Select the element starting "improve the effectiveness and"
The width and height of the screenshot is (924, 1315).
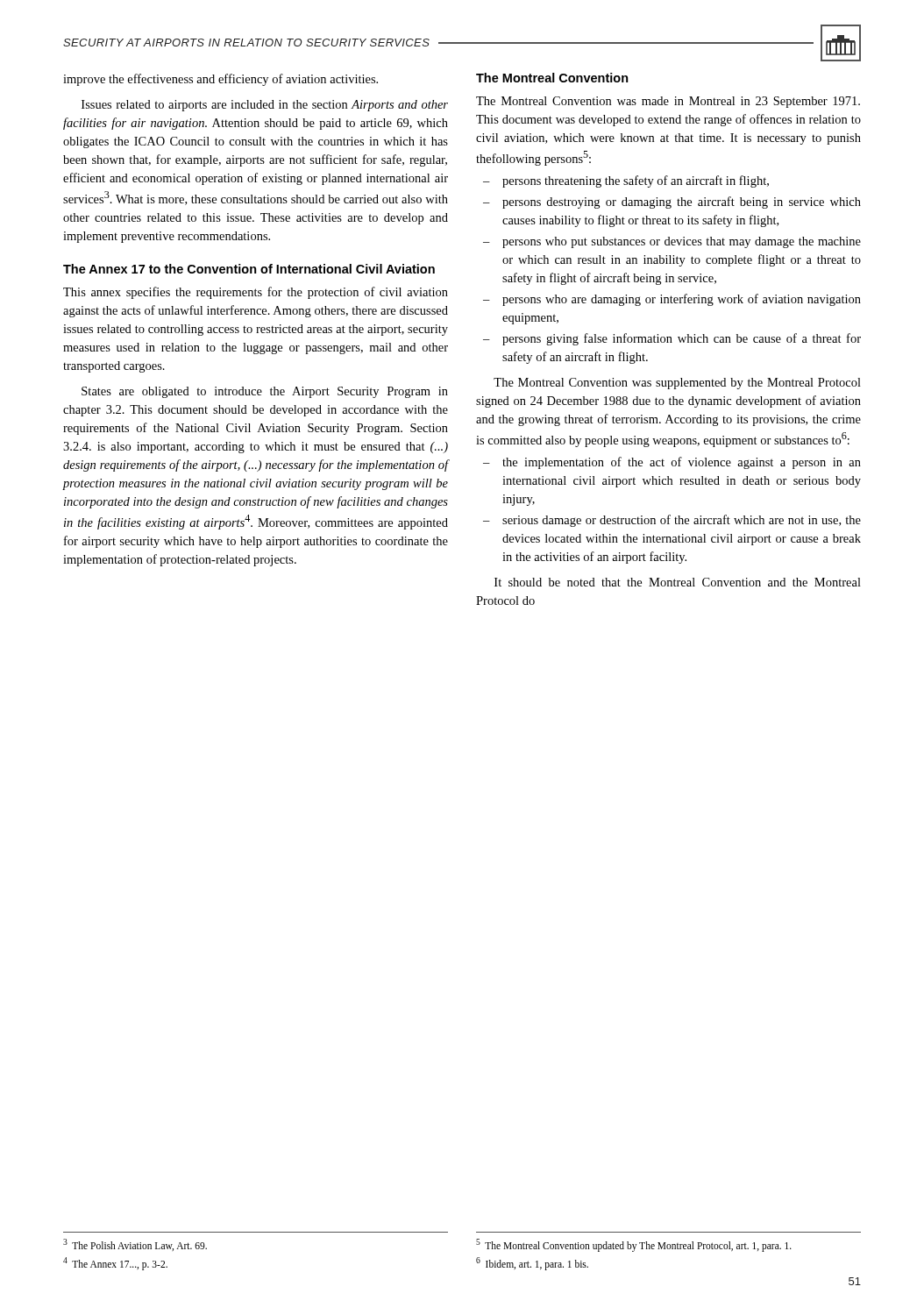tap(256, 79)
